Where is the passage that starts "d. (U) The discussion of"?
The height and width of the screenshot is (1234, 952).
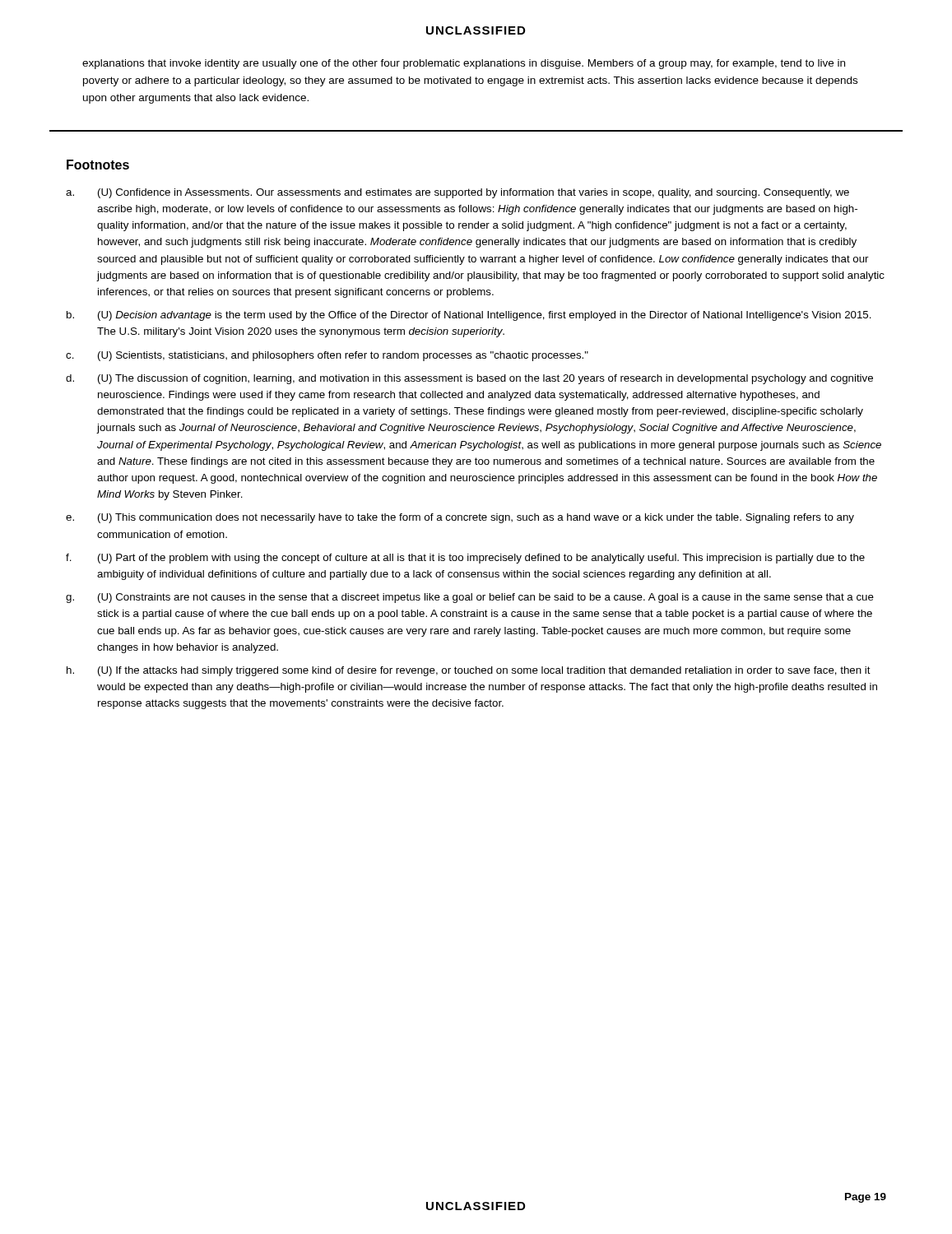pyautogui.click(x=476, y=437)
